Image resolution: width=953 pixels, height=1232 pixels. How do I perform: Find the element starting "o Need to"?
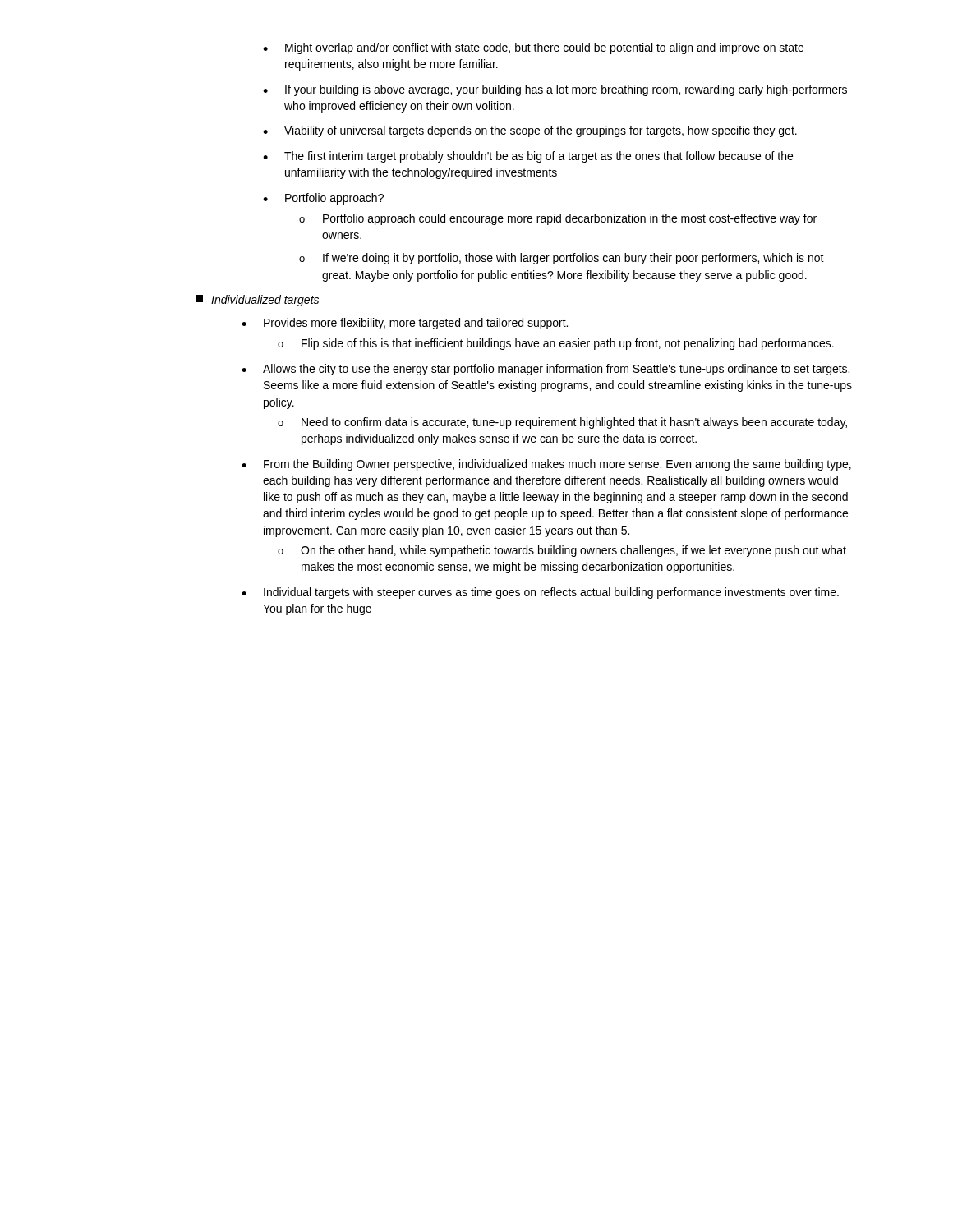[x=566, y=431]
